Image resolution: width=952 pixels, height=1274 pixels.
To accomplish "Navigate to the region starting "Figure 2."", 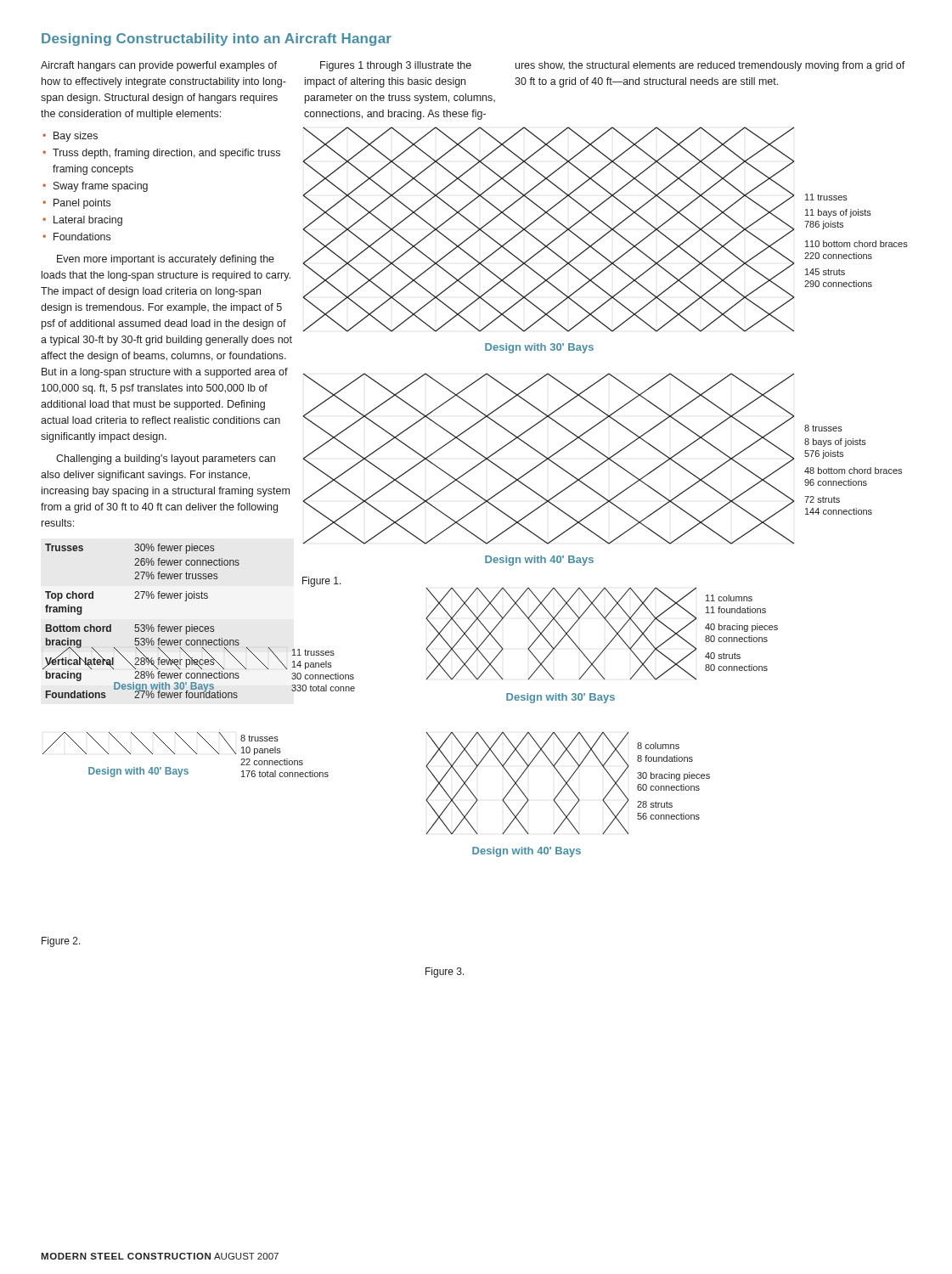I will pos(61,941).
